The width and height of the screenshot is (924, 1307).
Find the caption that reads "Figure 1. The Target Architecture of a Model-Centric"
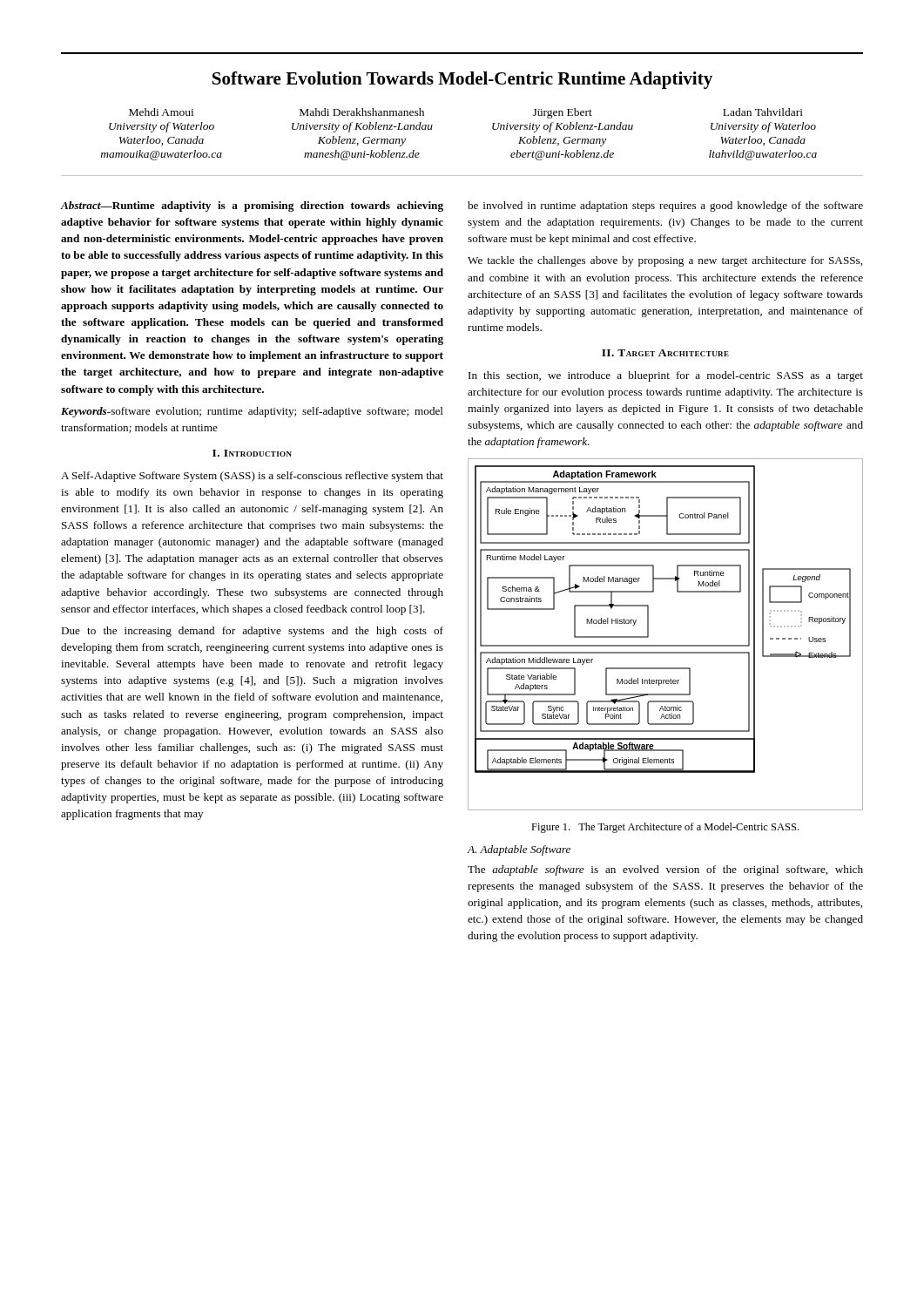tap(665, 827)
